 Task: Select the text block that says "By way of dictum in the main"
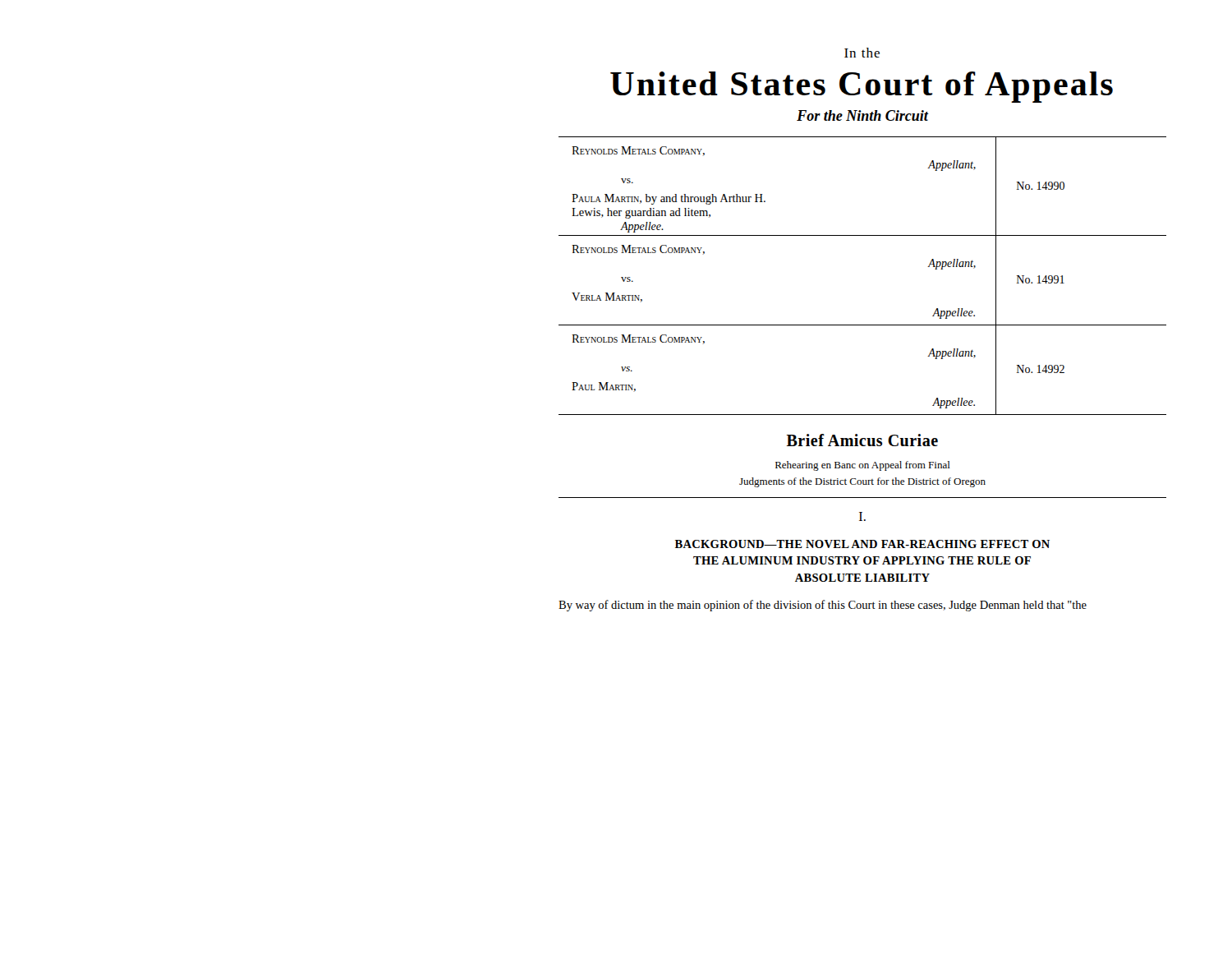click(823, 605)
